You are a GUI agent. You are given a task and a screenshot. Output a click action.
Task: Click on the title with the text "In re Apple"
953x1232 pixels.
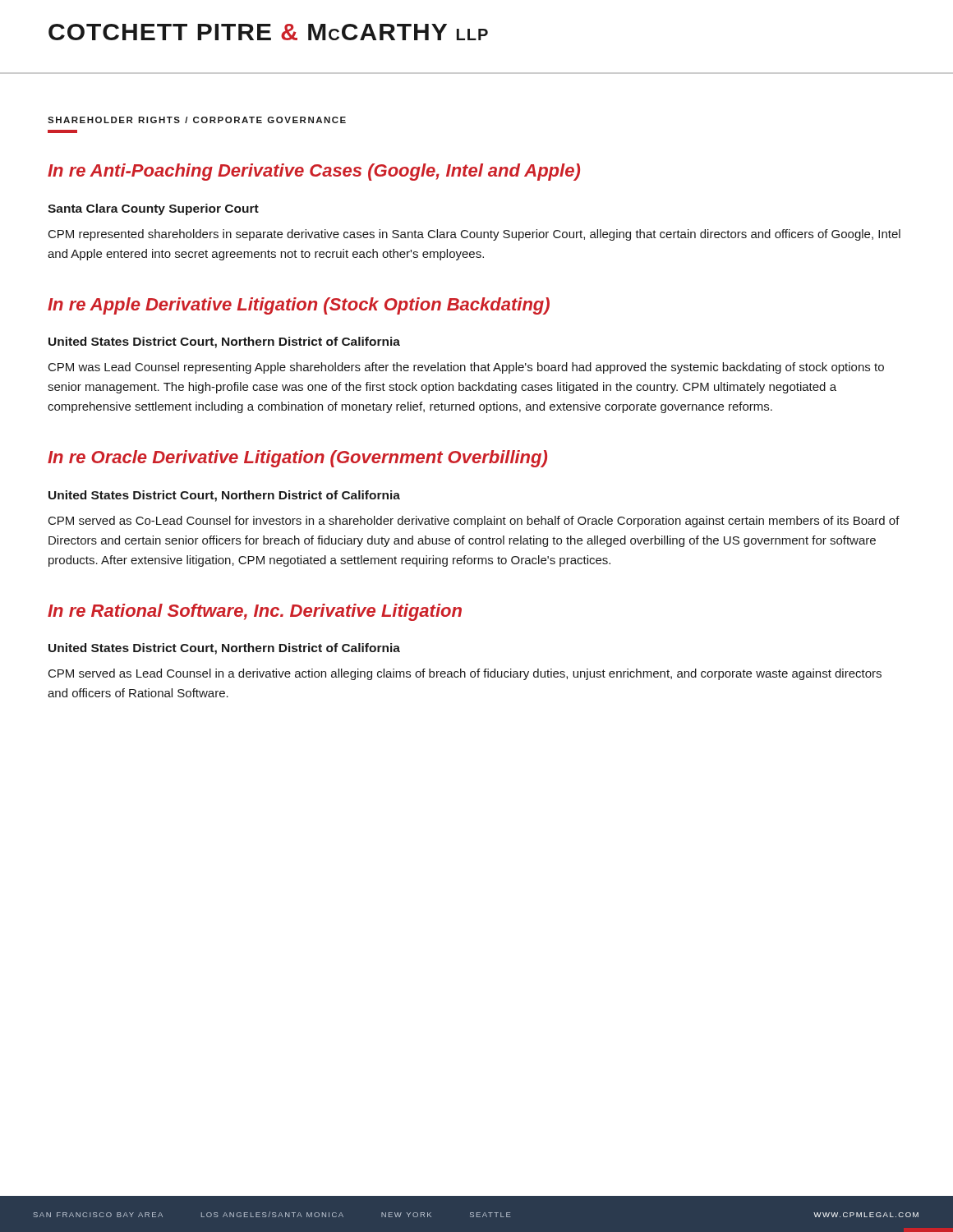pos(299,304)
